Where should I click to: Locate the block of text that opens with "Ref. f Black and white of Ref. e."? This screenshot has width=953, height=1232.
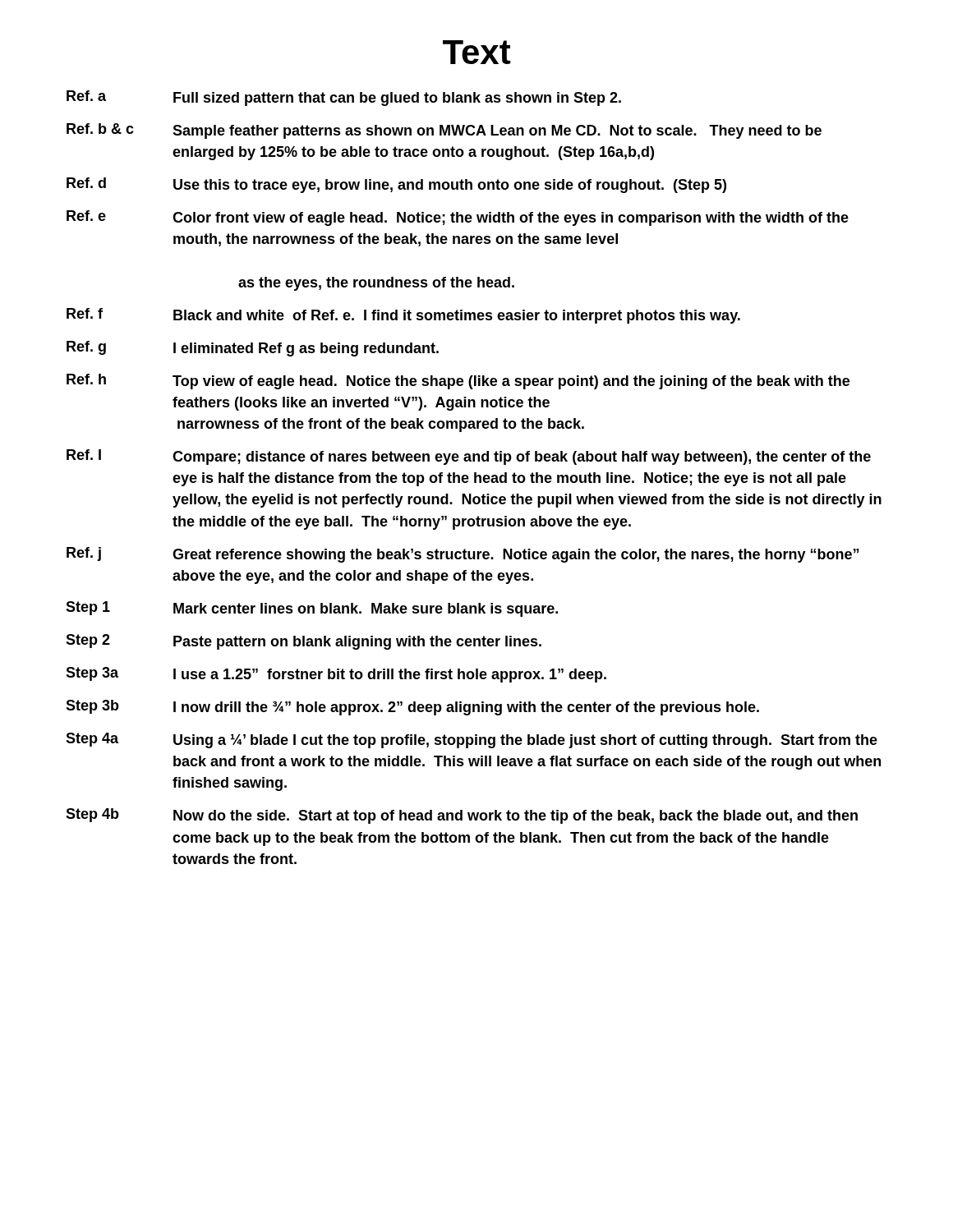[x=476, y=315]
